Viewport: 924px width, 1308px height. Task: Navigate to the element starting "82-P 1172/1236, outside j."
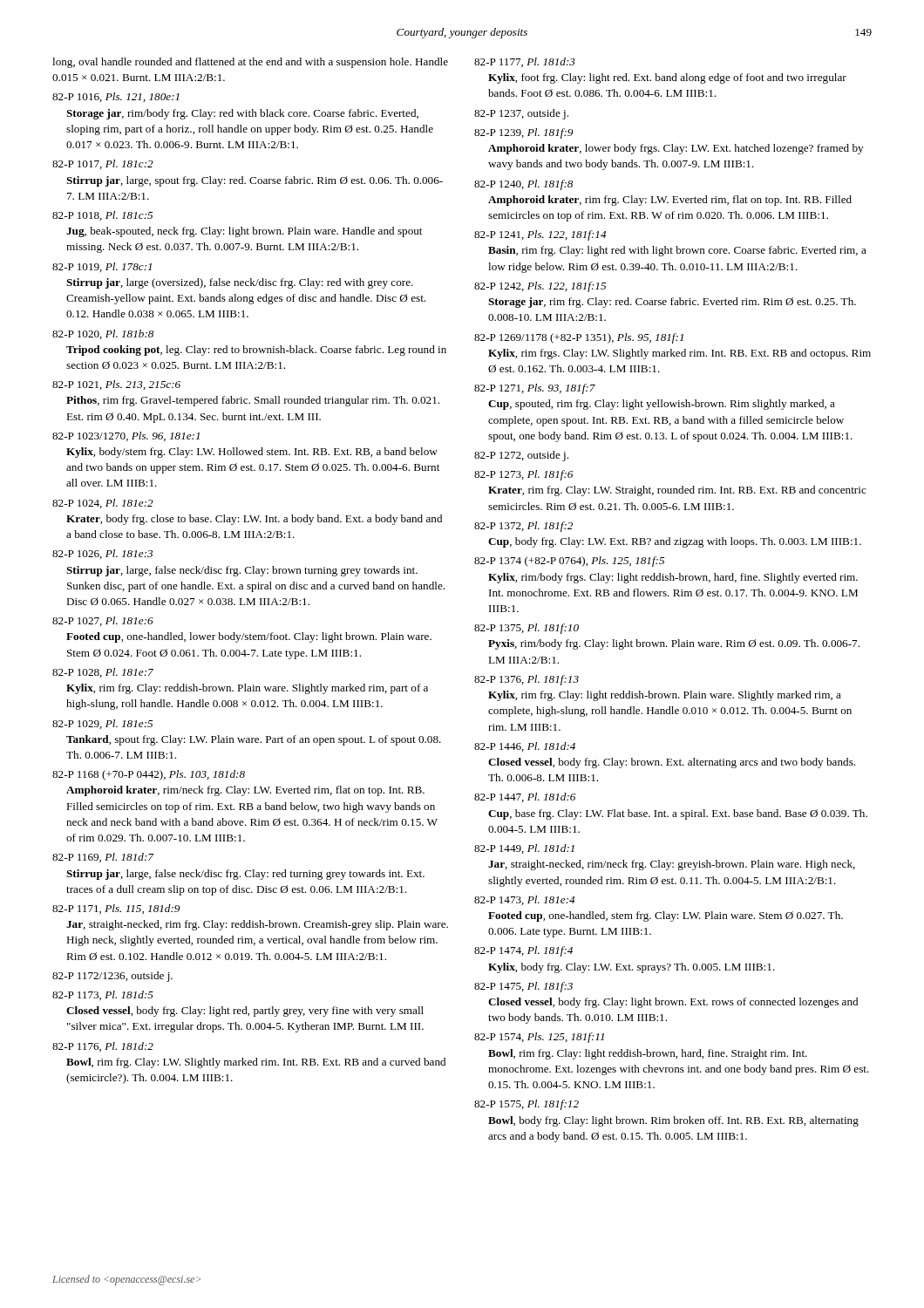113,975
